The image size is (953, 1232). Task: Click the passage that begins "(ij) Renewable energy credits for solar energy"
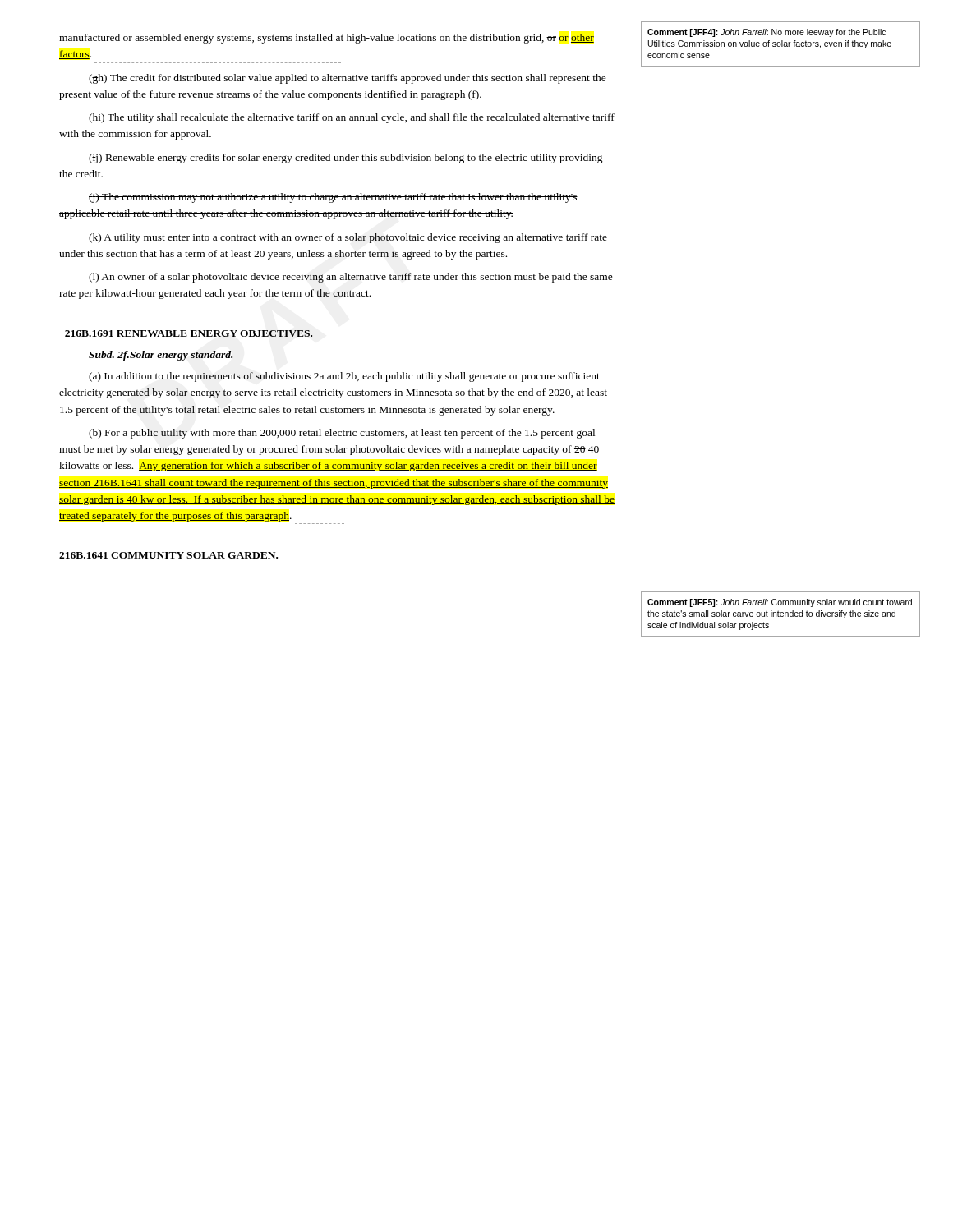coord(339,166)
